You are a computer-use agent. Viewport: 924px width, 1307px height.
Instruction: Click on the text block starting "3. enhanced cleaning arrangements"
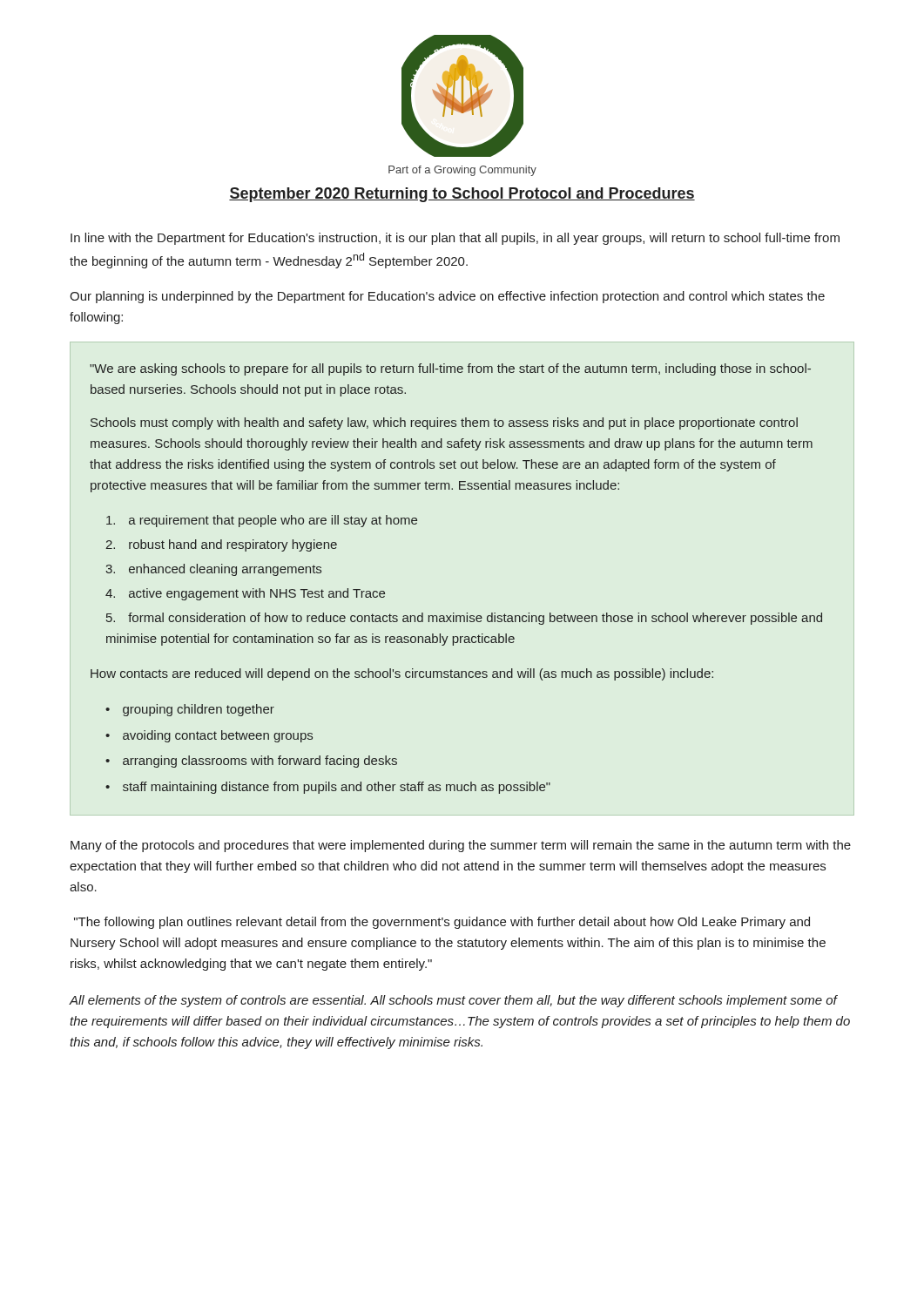214,569
